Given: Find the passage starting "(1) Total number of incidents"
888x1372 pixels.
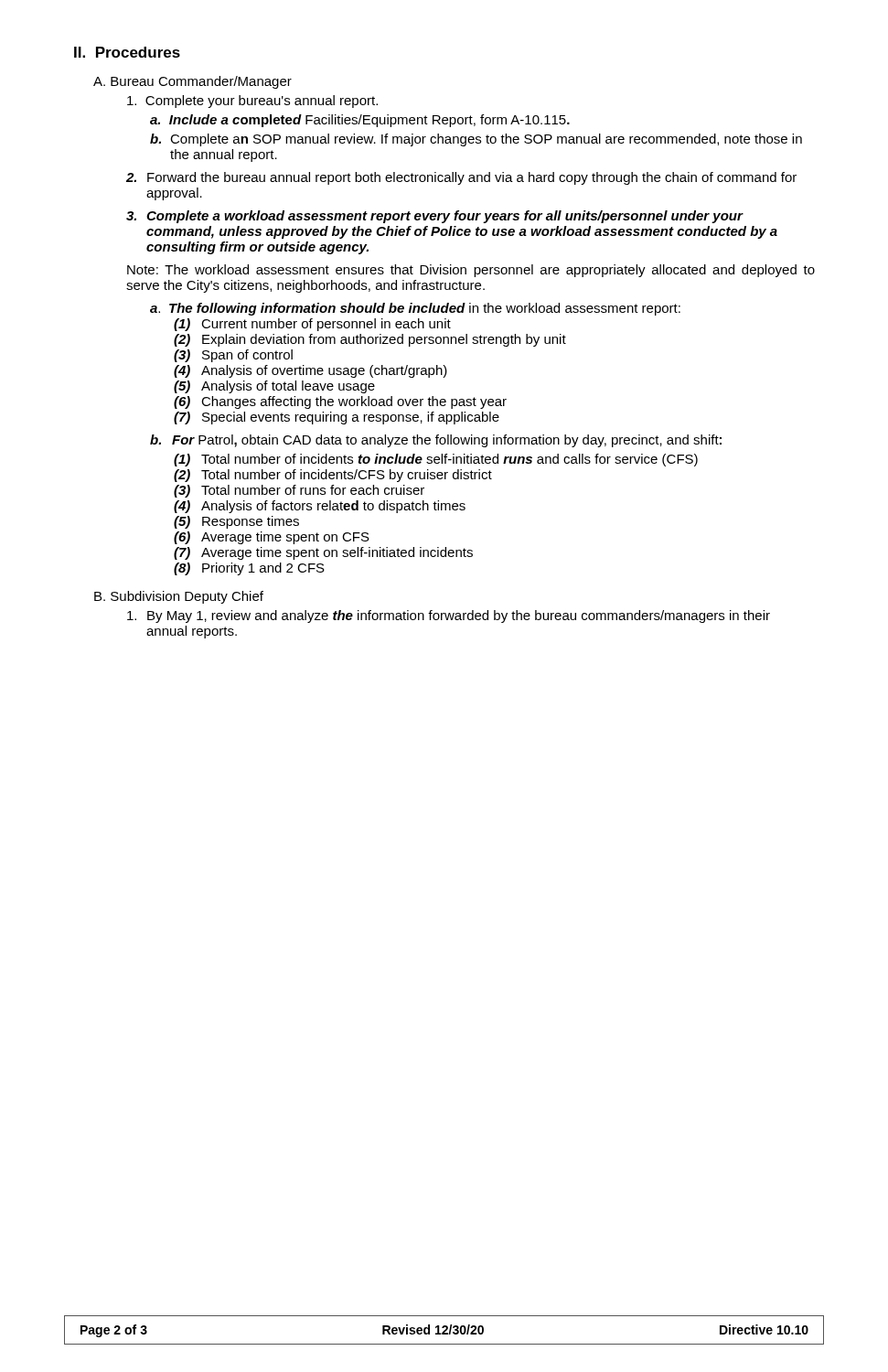Looking at the screenshot, I should (436, 459).
